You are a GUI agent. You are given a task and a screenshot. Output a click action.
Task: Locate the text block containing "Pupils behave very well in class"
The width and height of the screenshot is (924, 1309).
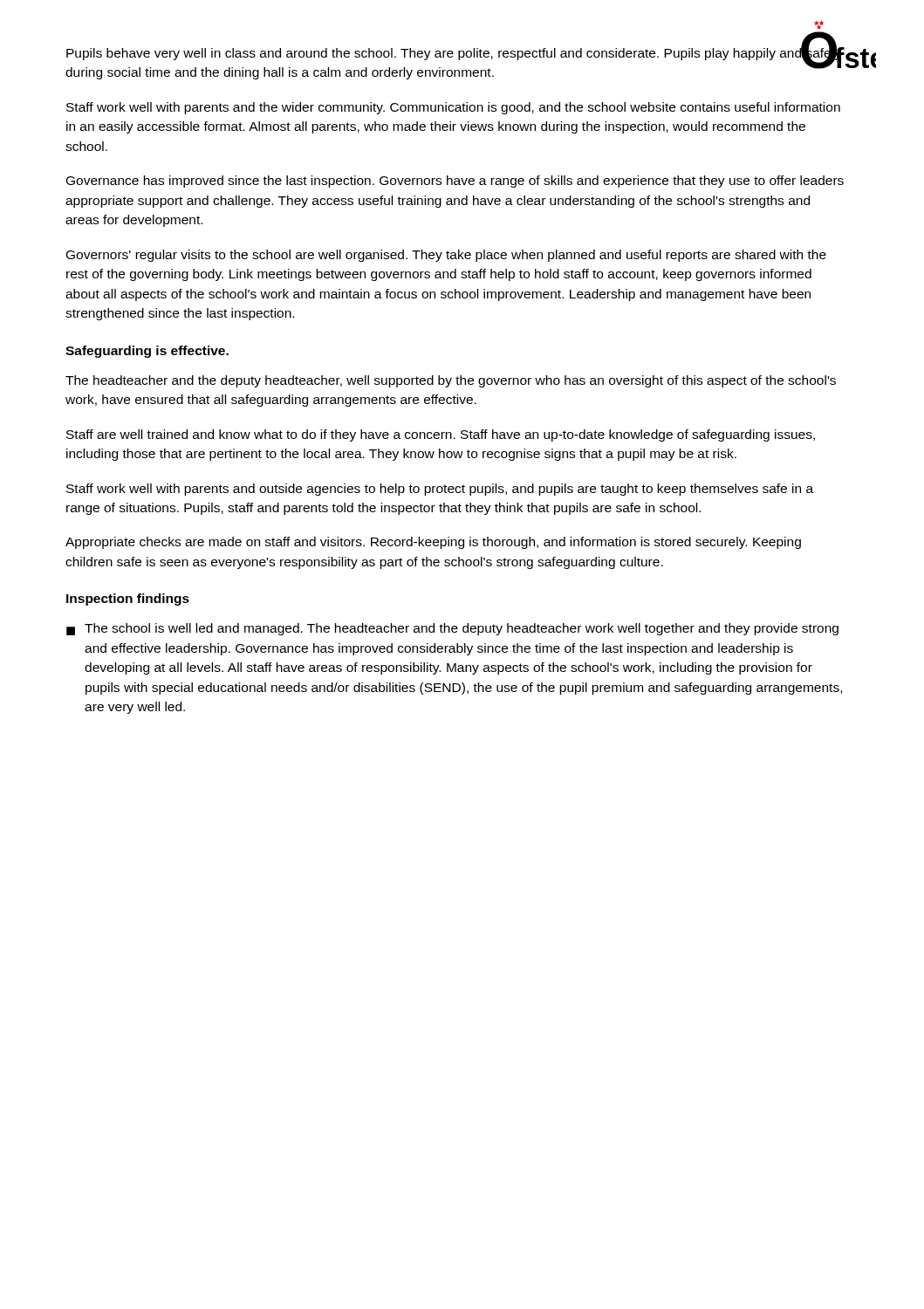(455, 63)
